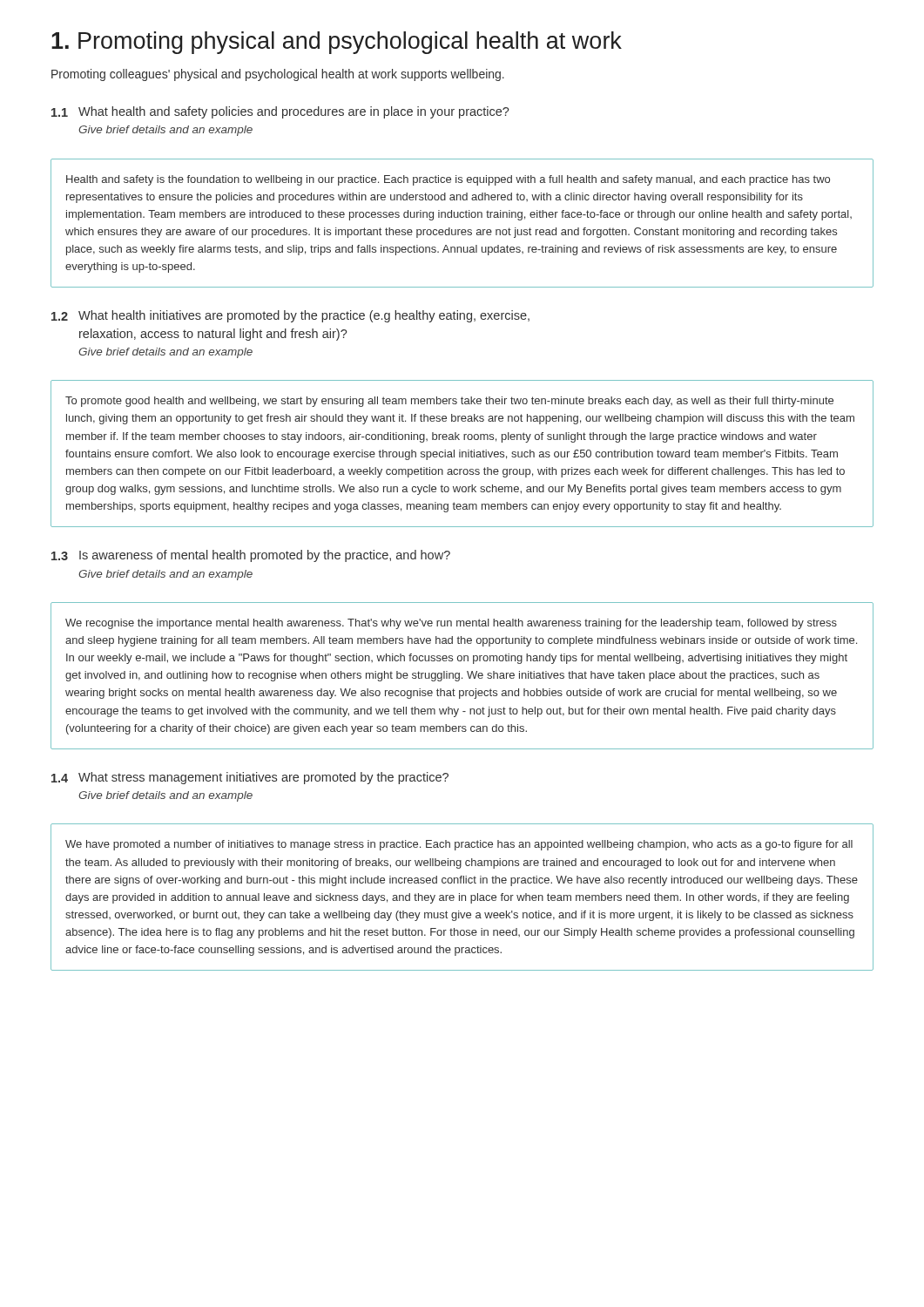Select the element starting "1. Promoting physical and psychological"
This screenshot has width=924, height=1307.
[462, 41]
